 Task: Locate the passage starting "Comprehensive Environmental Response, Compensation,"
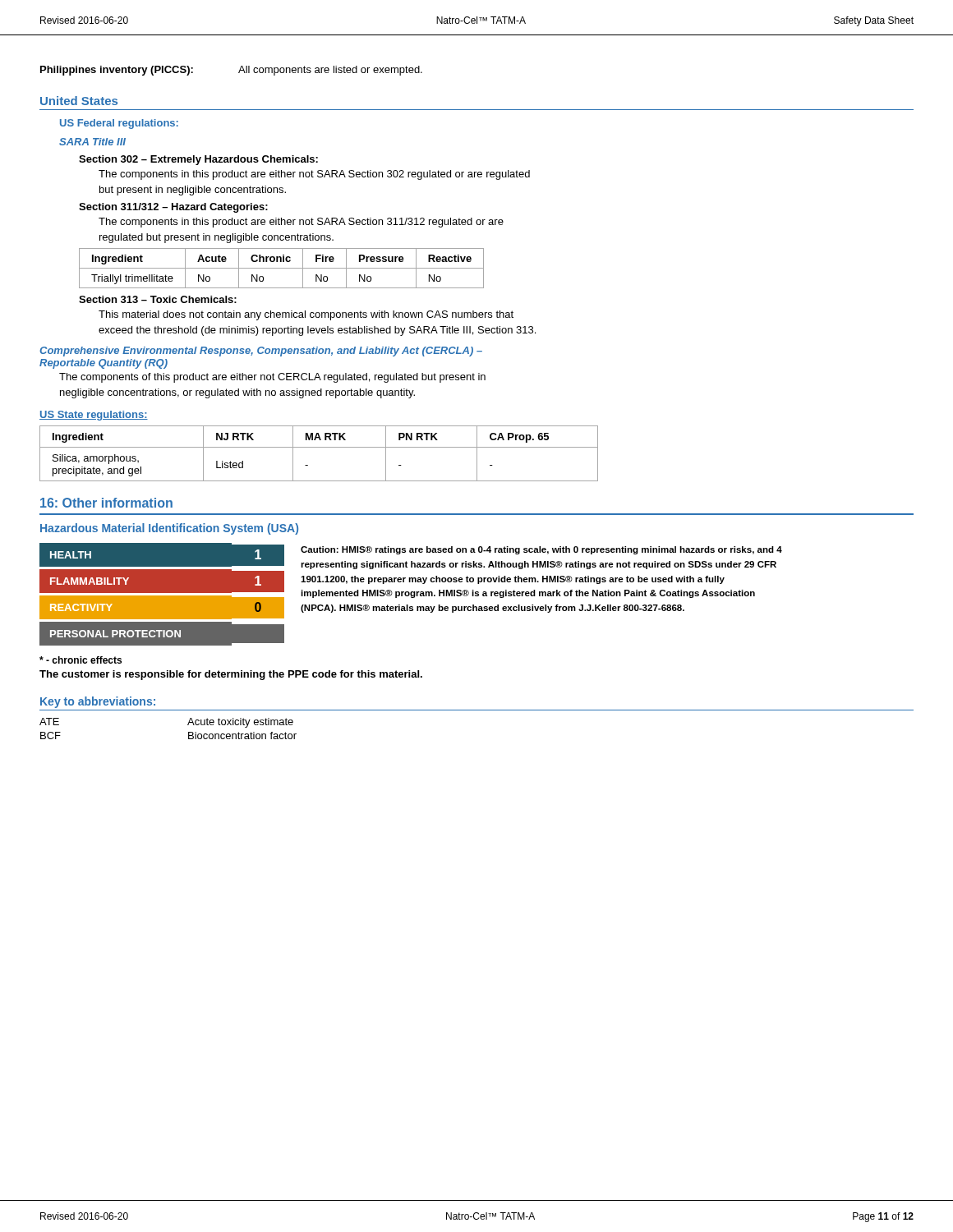point(476,356)
